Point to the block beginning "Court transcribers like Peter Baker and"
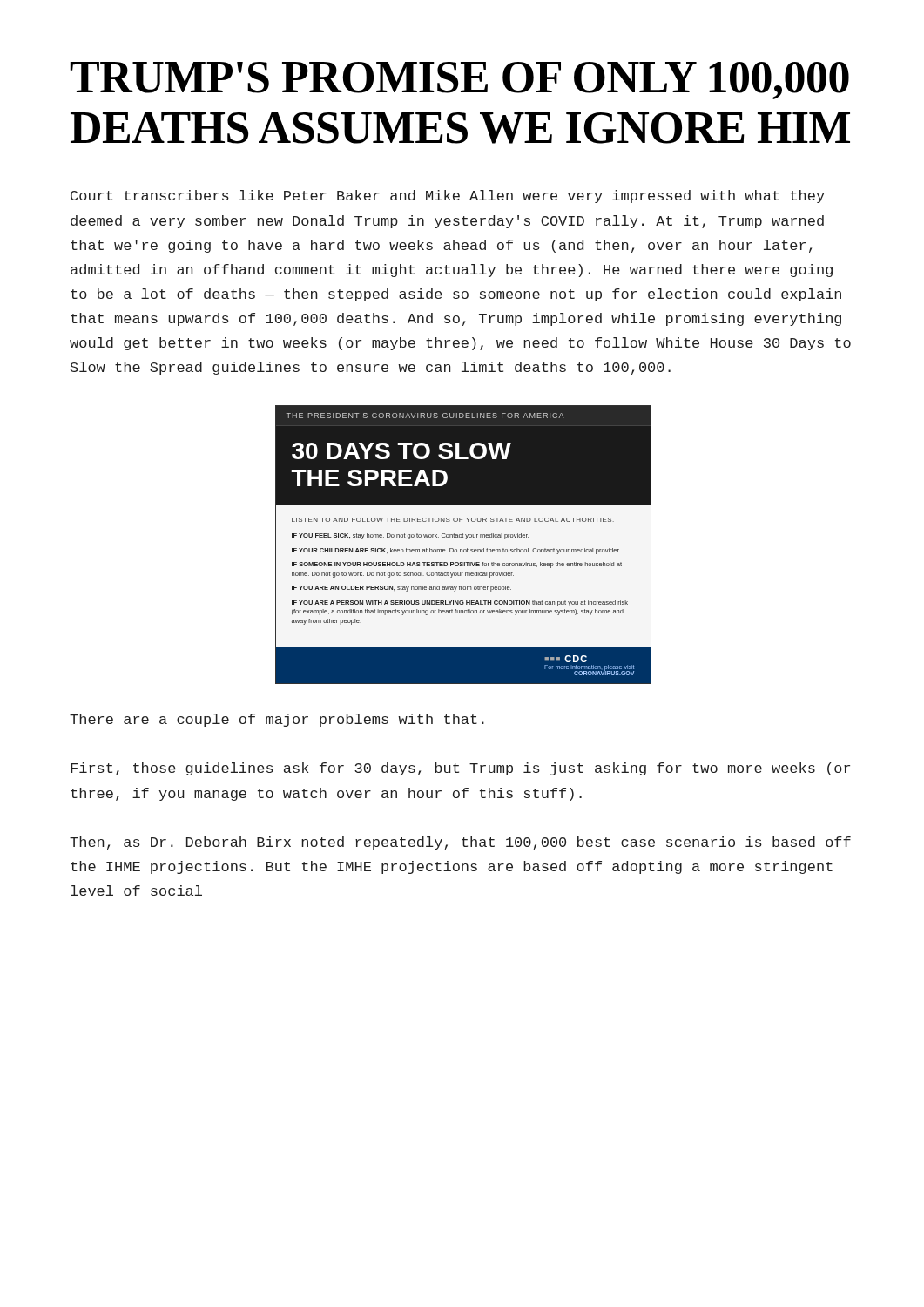924x1307 pixels. click(461, 282)
